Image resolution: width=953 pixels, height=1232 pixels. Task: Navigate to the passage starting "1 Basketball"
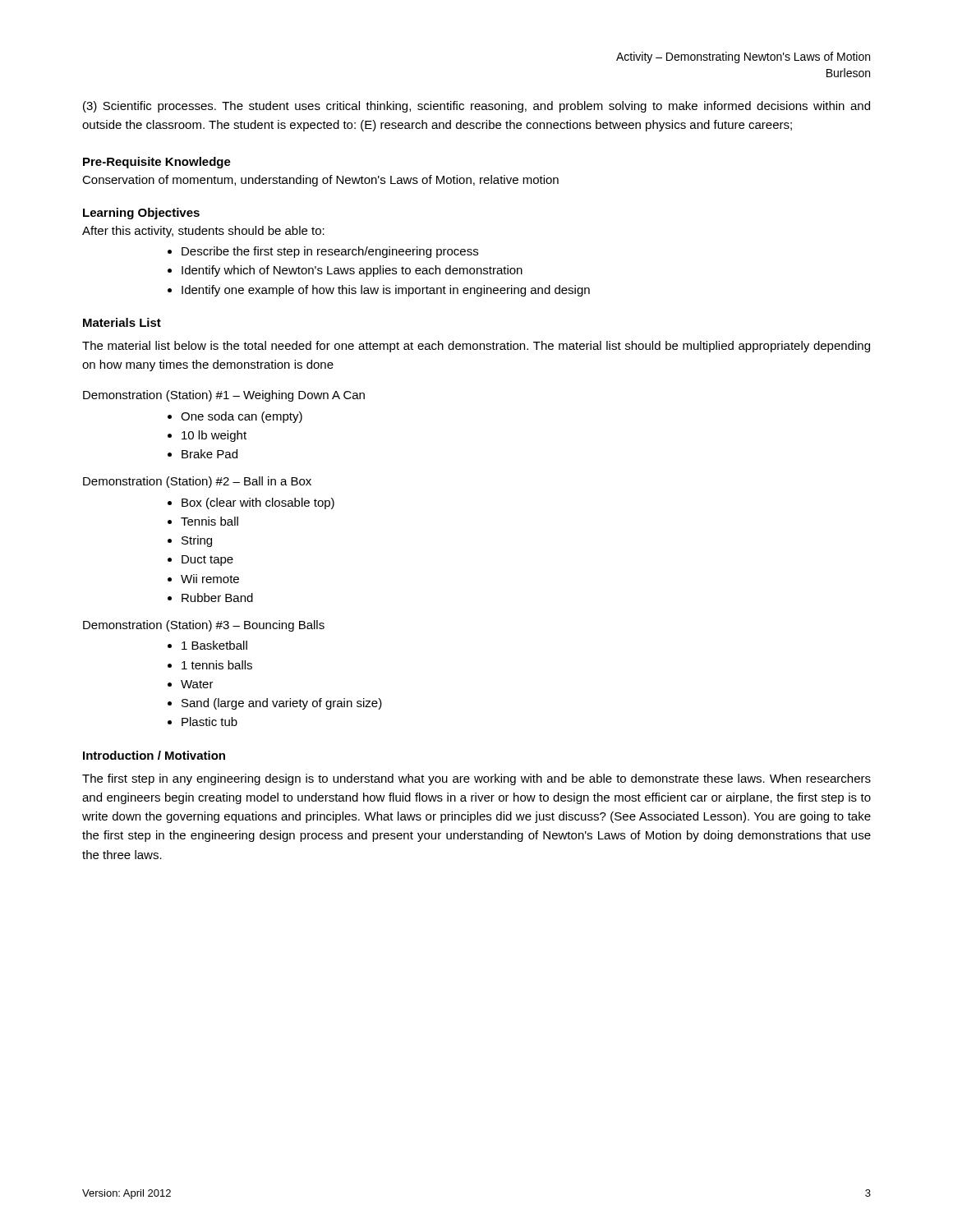(x=214, y=646)
